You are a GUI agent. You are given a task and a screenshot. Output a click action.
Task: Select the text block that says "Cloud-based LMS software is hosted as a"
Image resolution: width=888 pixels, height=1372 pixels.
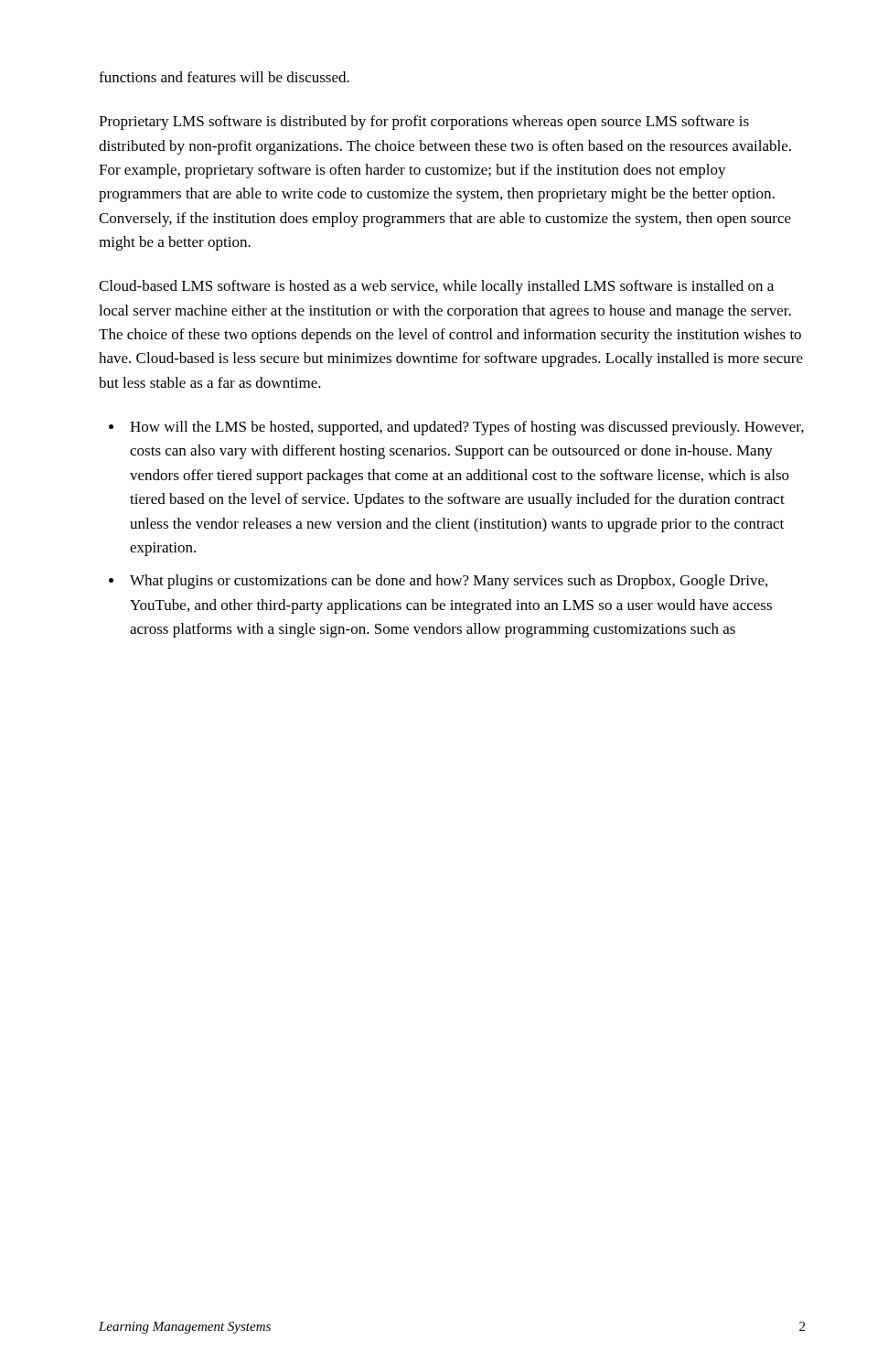coord(451,334)
